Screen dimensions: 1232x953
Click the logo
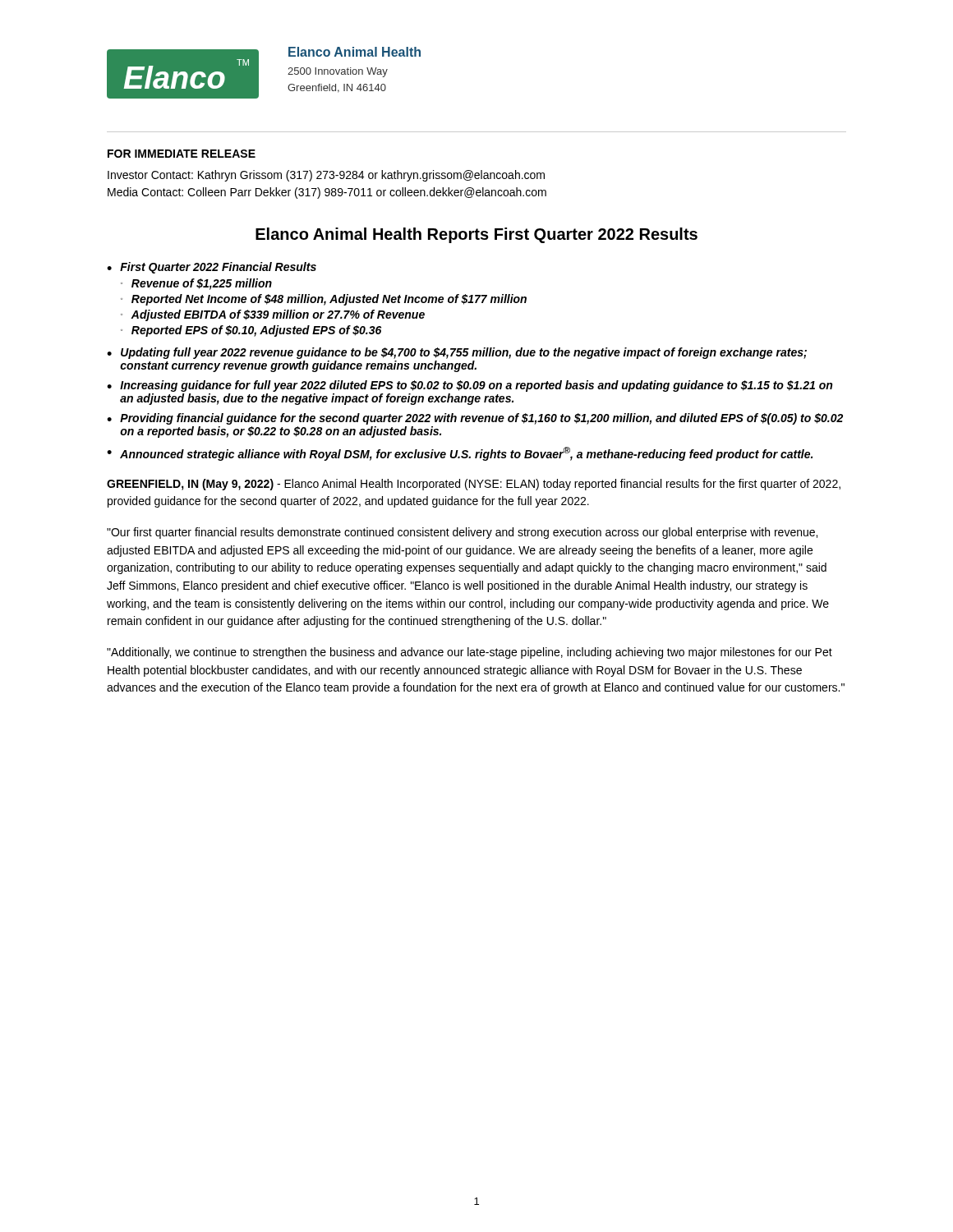click(189, 74)
